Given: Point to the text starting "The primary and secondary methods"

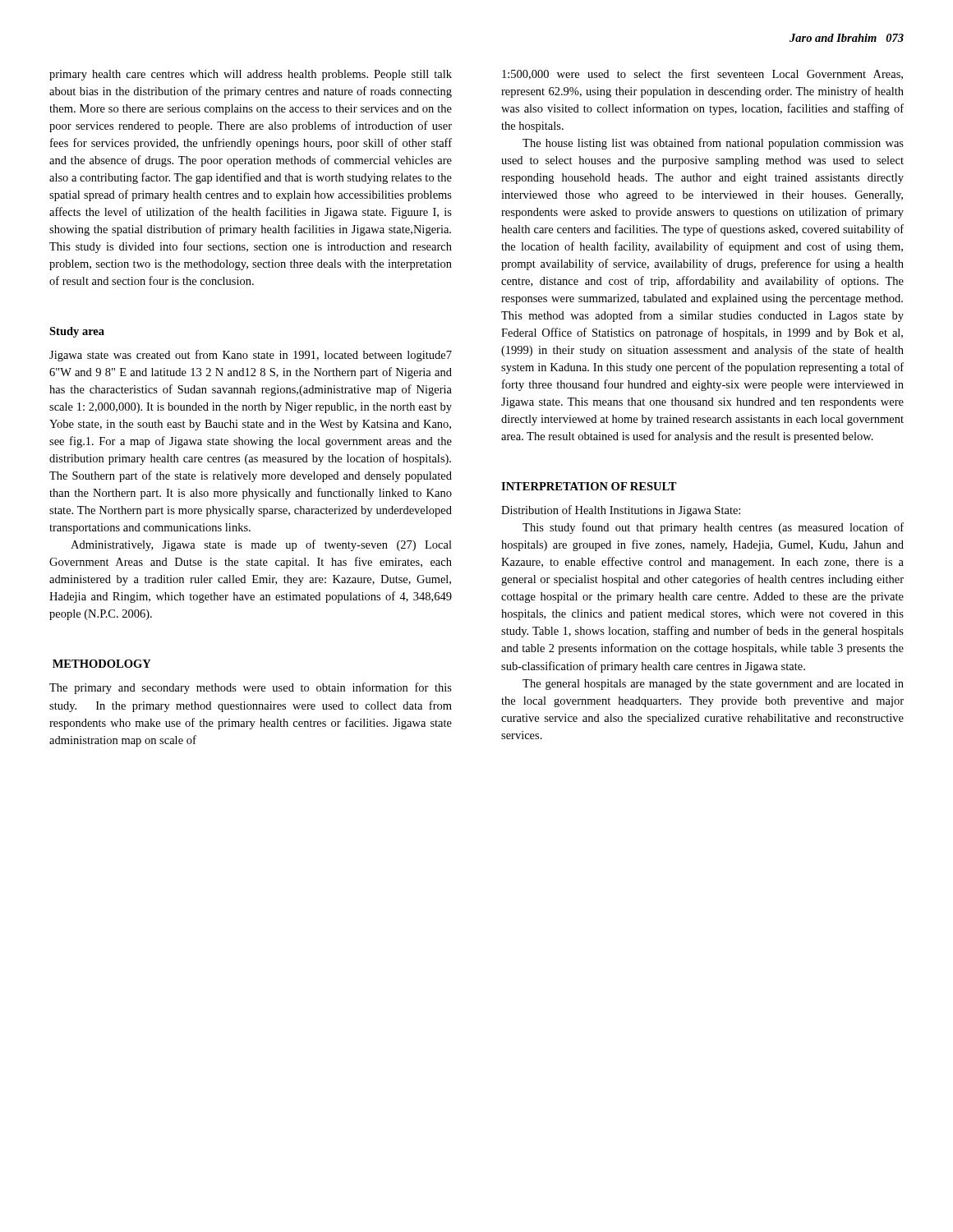Looking at the screenshot, I should click(x=251, y=714).
